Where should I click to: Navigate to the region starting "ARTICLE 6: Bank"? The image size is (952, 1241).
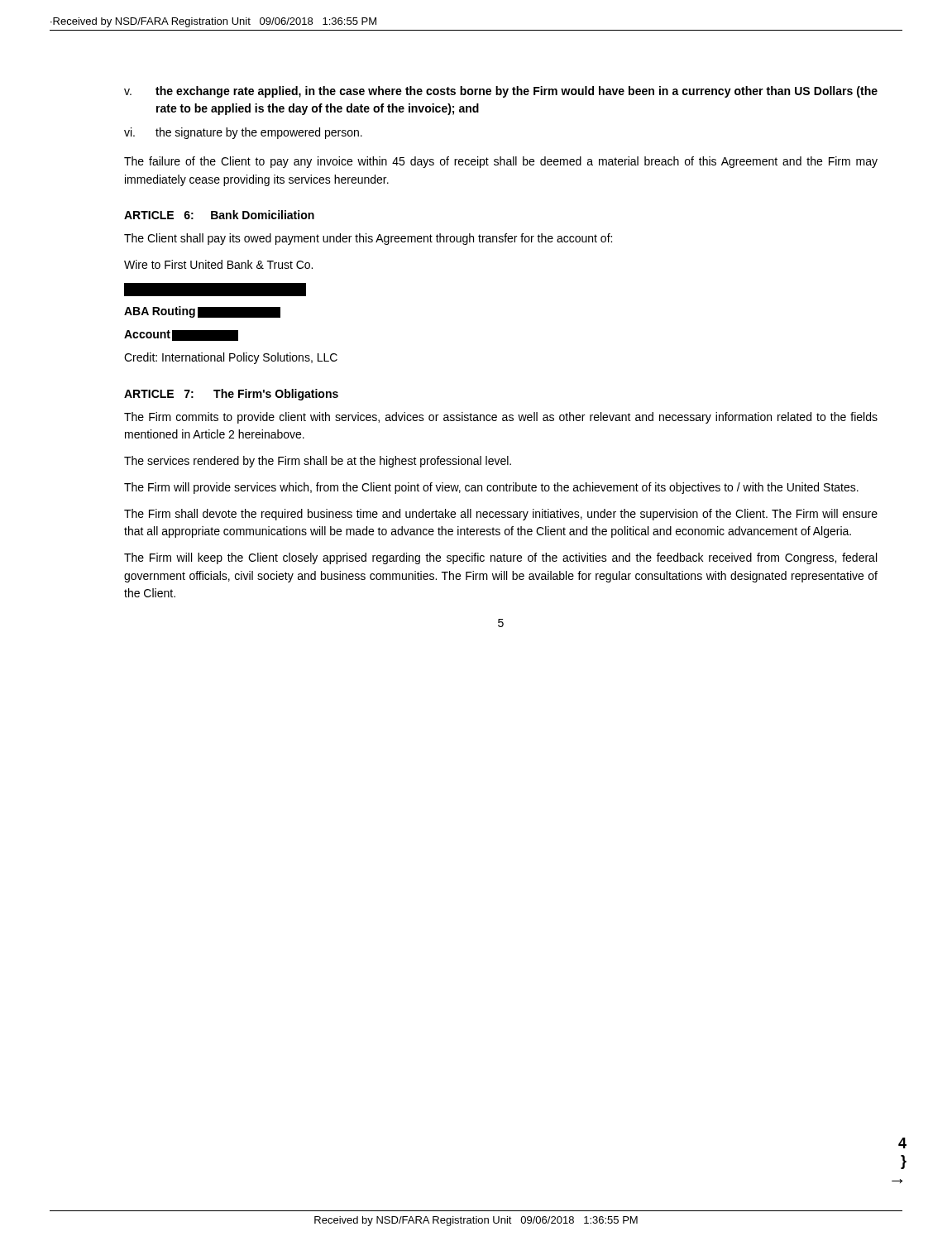219,215
